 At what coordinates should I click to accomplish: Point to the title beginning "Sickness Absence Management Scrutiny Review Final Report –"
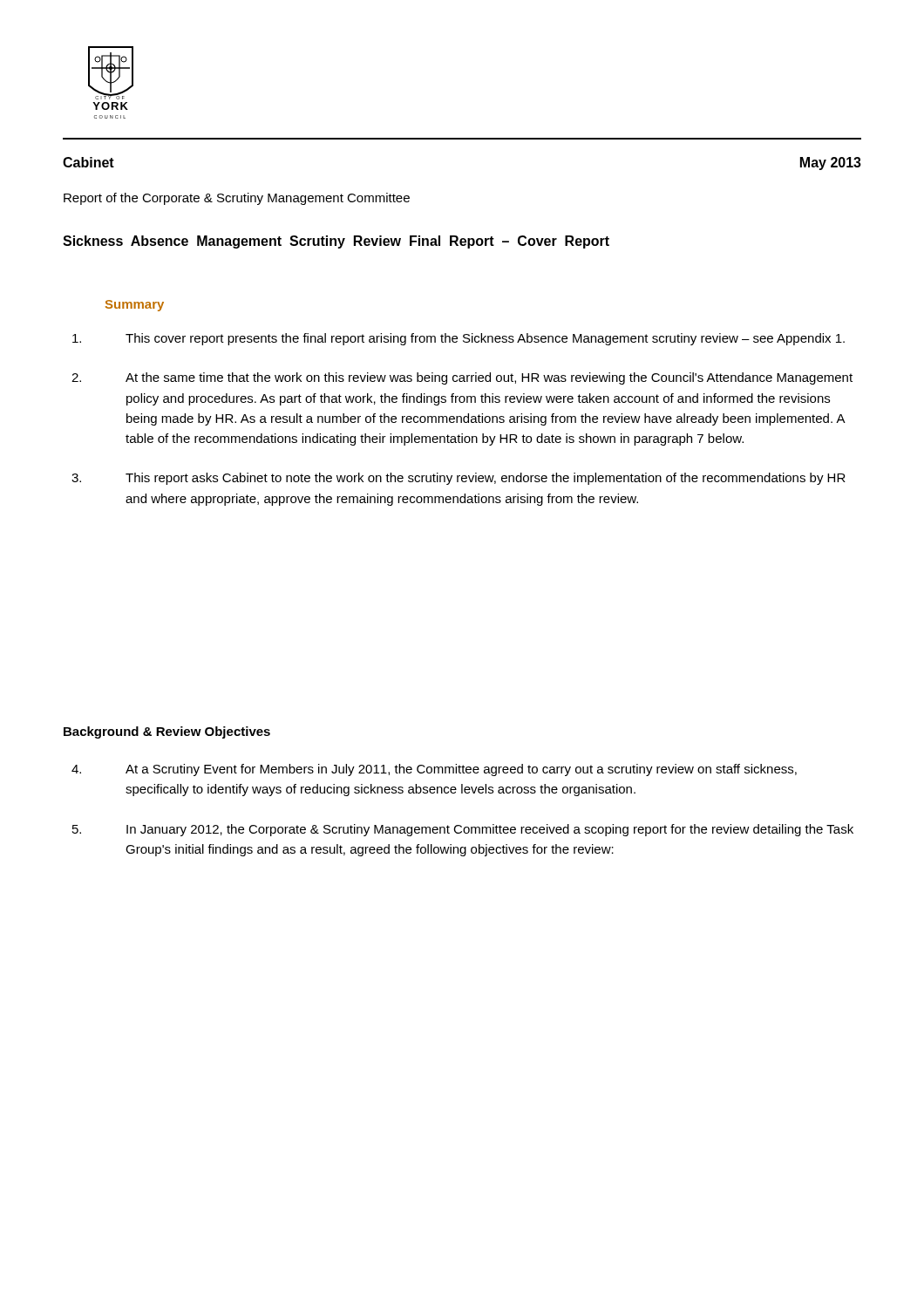pos(336,241)
